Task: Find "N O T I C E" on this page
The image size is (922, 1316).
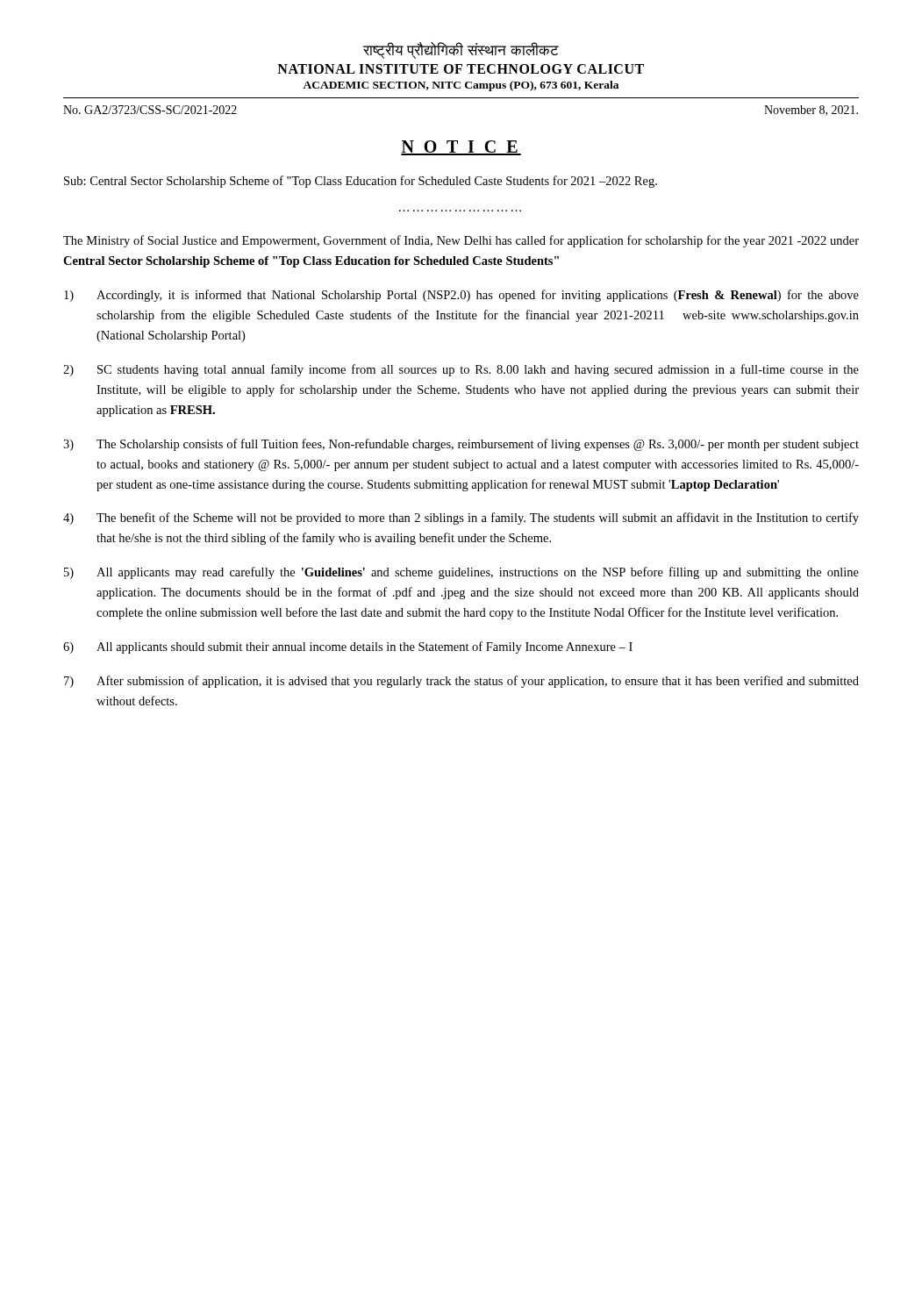Action: [461, 147]
